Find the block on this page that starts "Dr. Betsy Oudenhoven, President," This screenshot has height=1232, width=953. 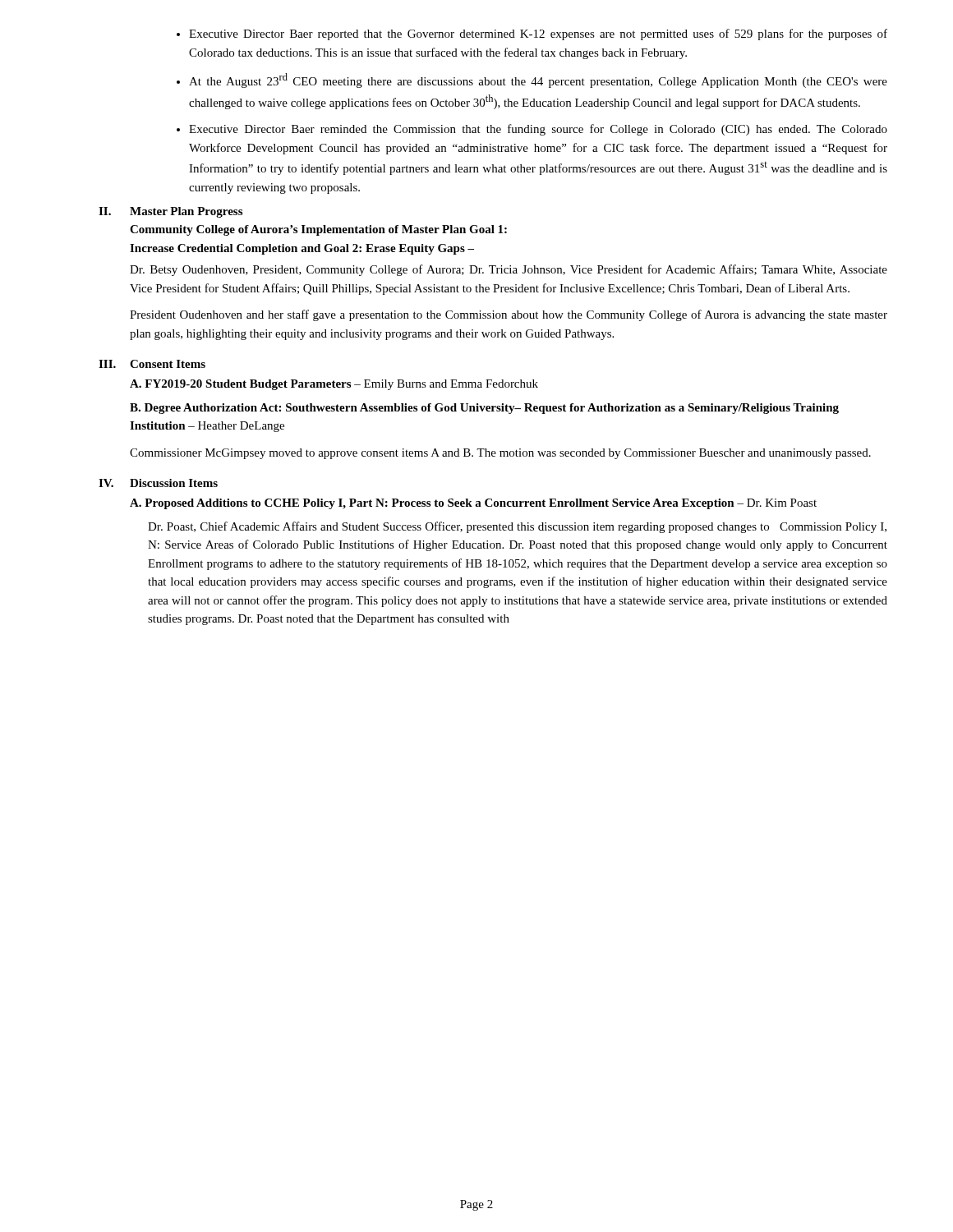509,279
